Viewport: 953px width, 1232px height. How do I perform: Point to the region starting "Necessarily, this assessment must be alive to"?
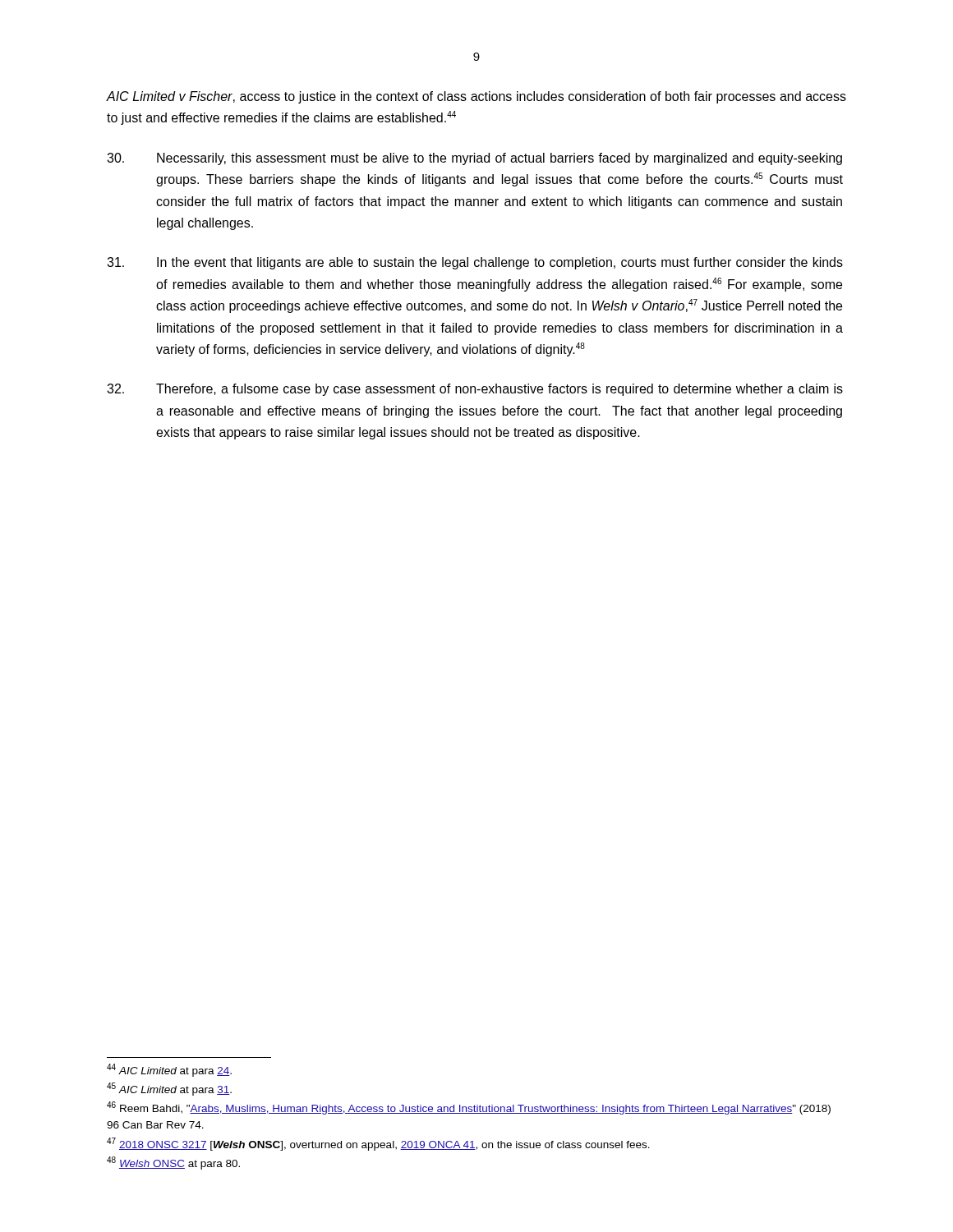pyautogui.click(x=475, y=191)
